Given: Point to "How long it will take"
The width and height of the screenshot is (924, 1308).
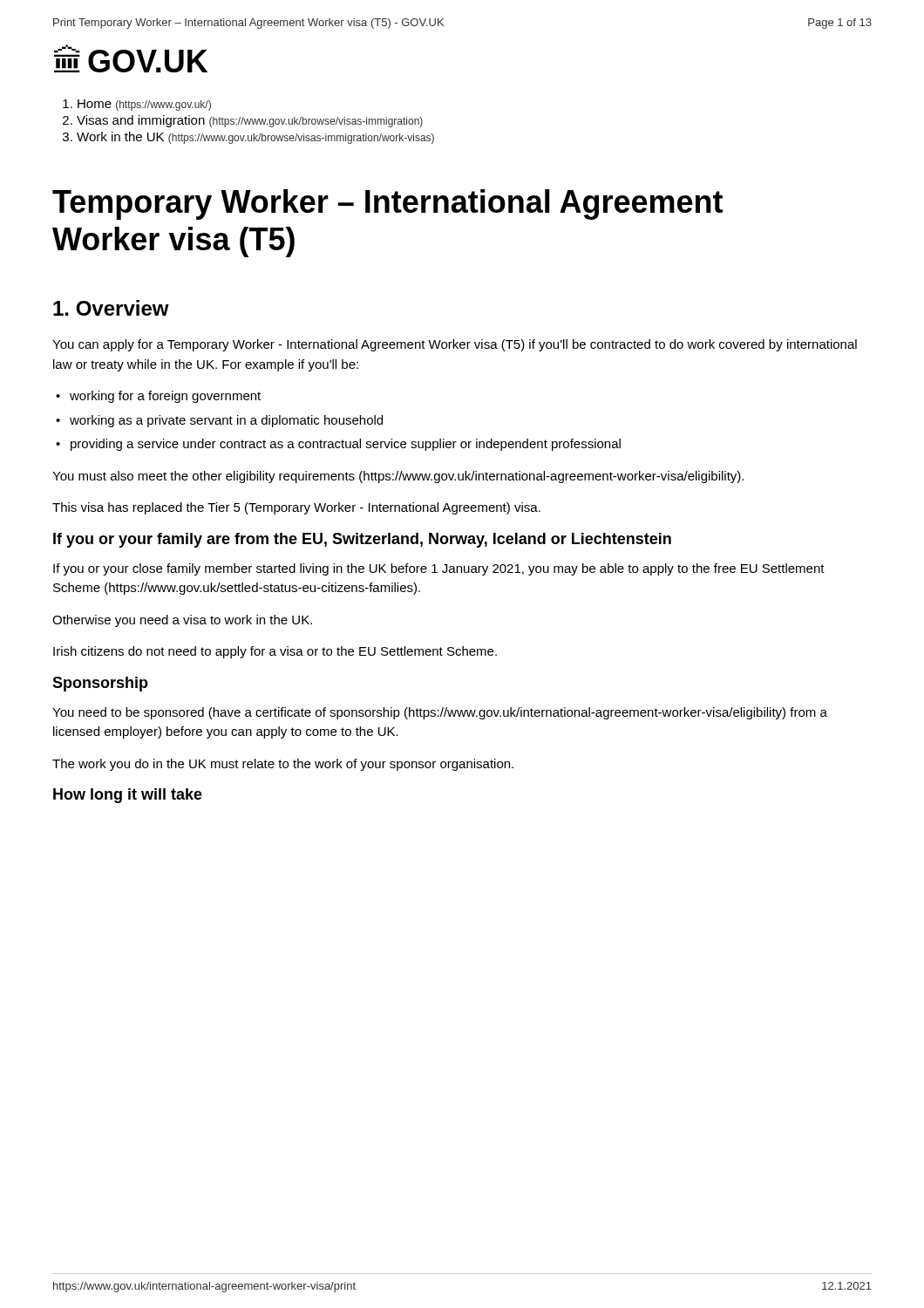Looking at the screenshot, I should coord(128,796).
